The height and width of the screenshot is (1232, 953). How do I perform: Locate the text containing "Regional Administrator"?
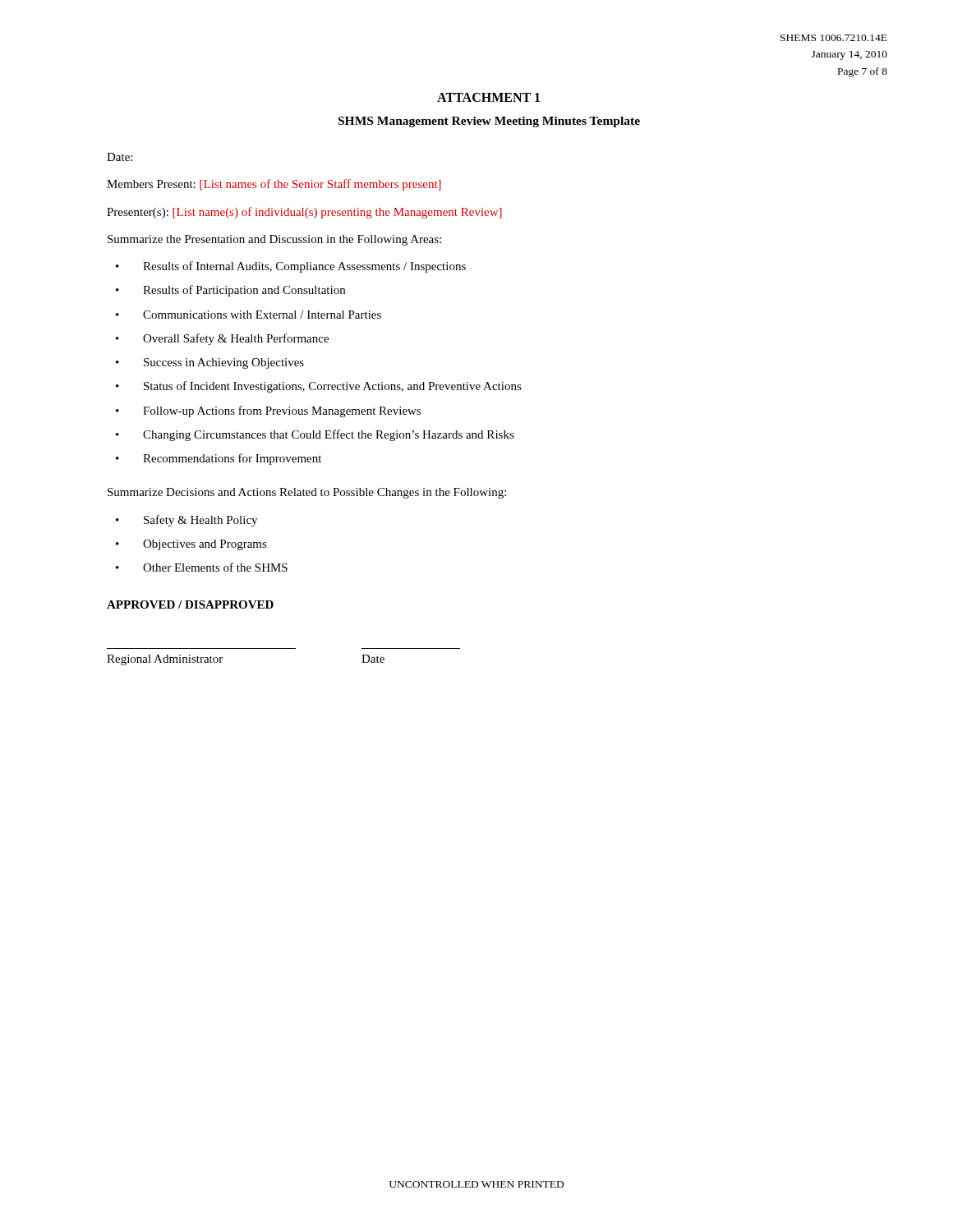(x=201, y=657)
